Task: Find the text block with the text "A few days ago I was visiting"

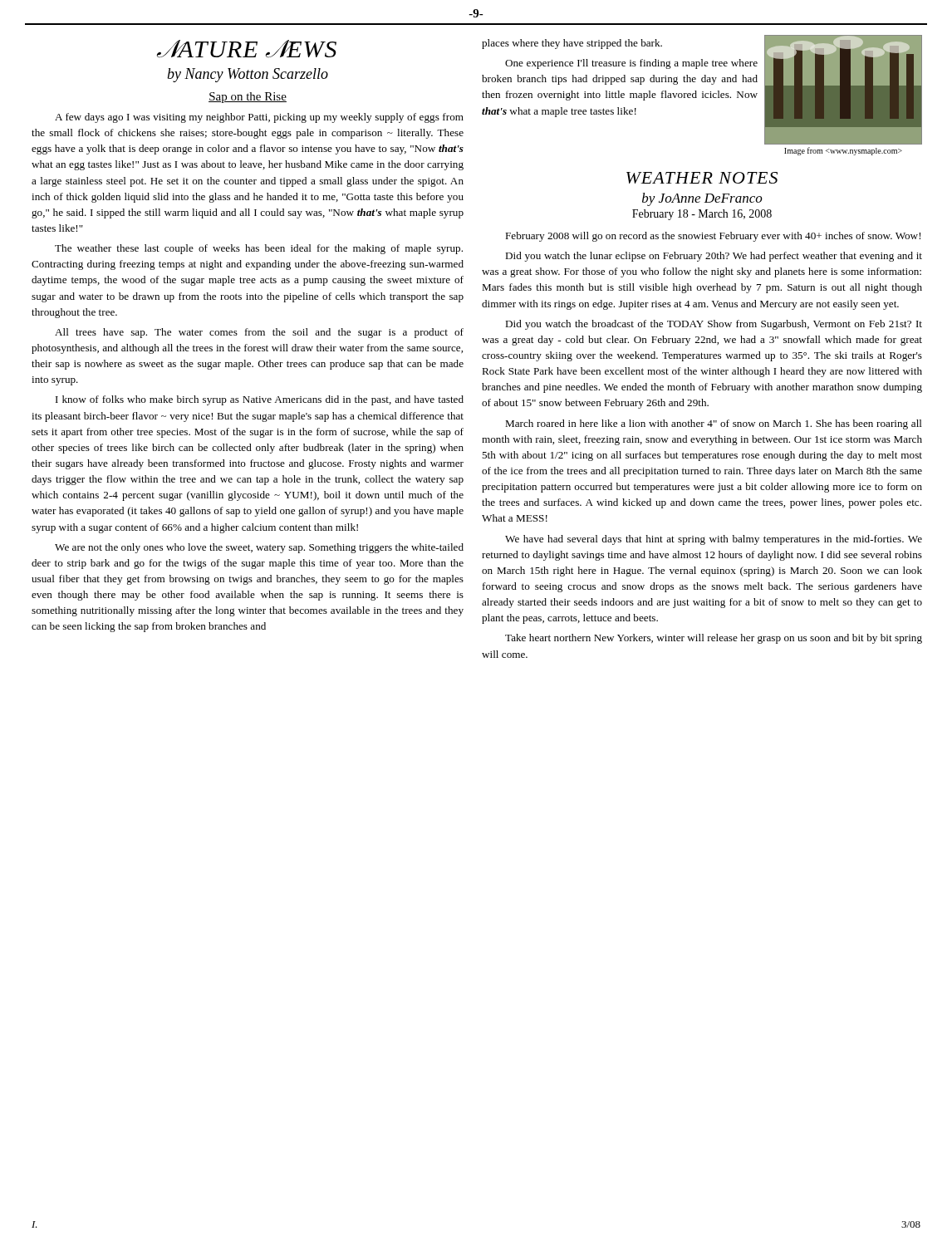Action: tap(248, 371)
